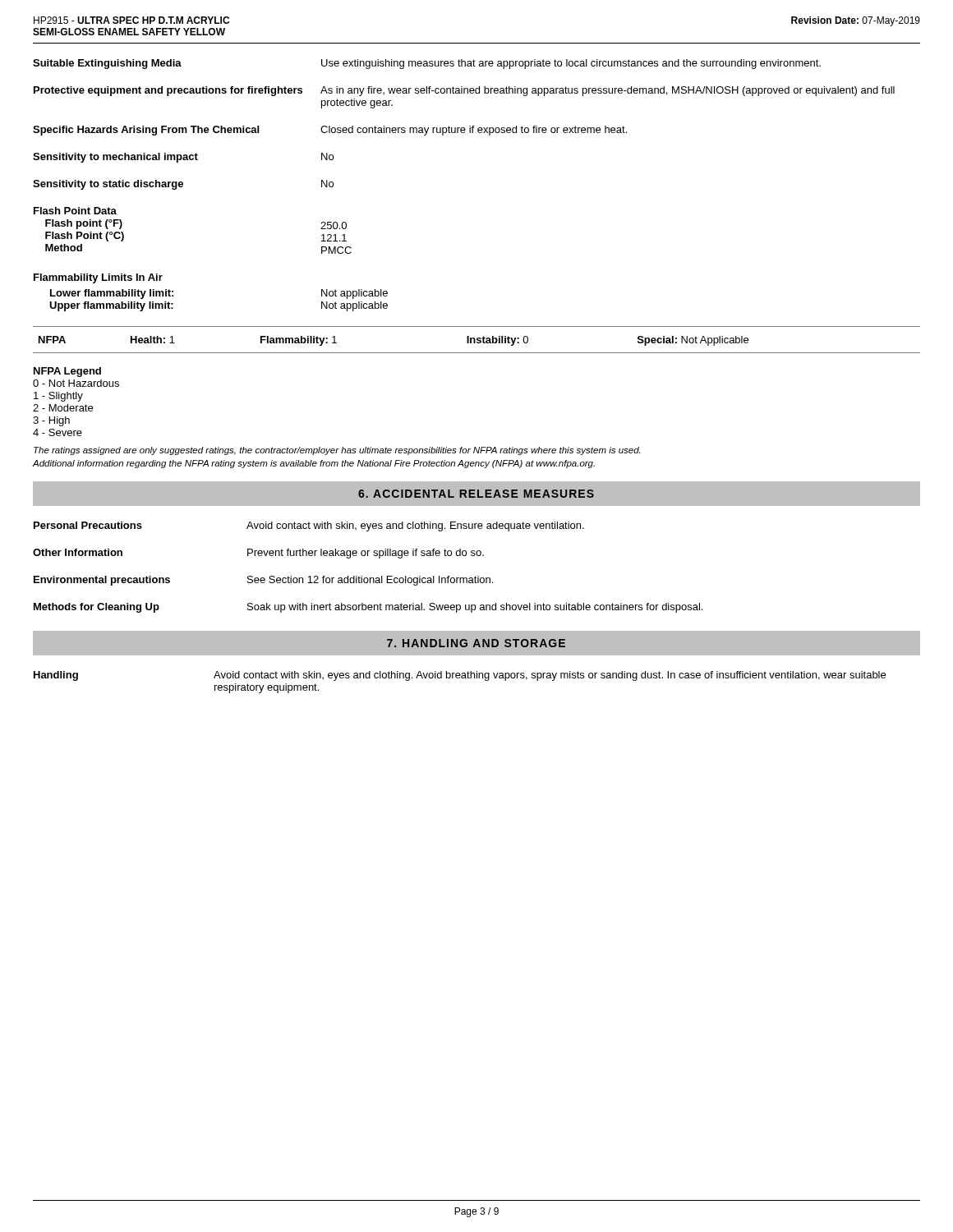The width and height of the screenshot is (953, 1232).
Task: Find the block on this page that starts "NFPA Legend 0 - Not"
Action: [x=76, y=402]
